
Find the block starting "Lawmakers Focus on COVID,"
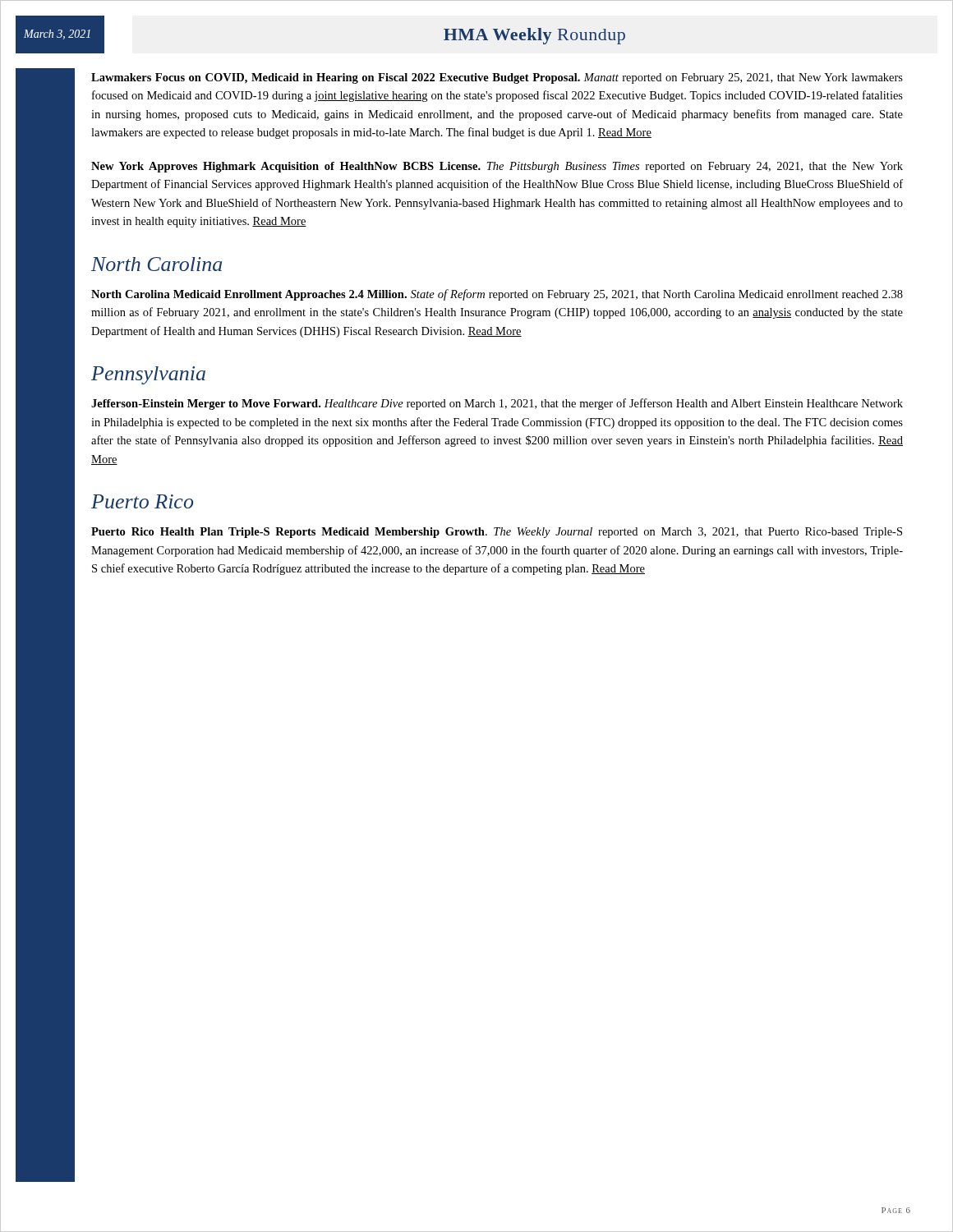tap(497, 105)
